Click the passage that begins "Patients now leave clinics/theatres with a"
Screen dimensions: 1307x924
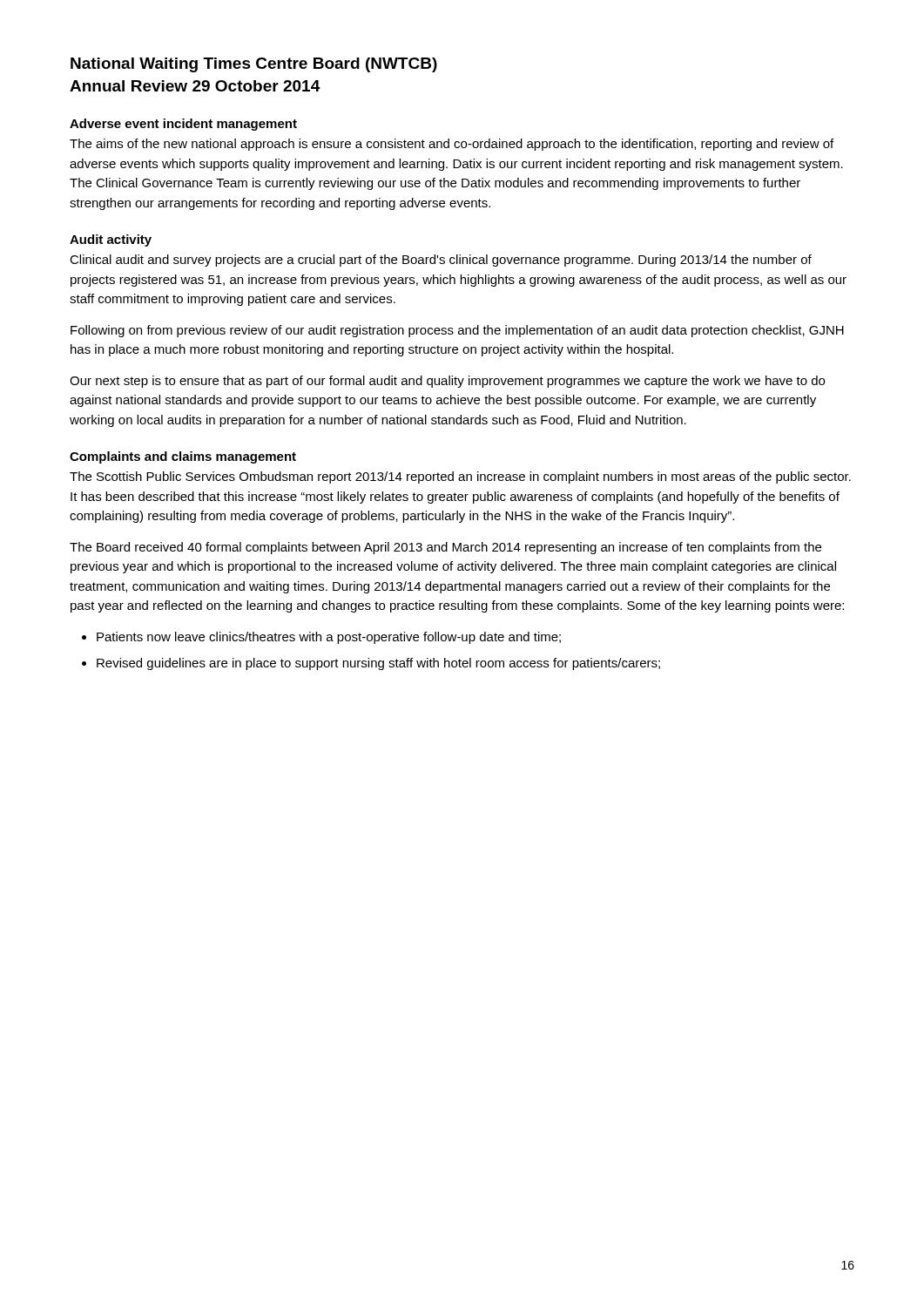click(x=462, y=650)
